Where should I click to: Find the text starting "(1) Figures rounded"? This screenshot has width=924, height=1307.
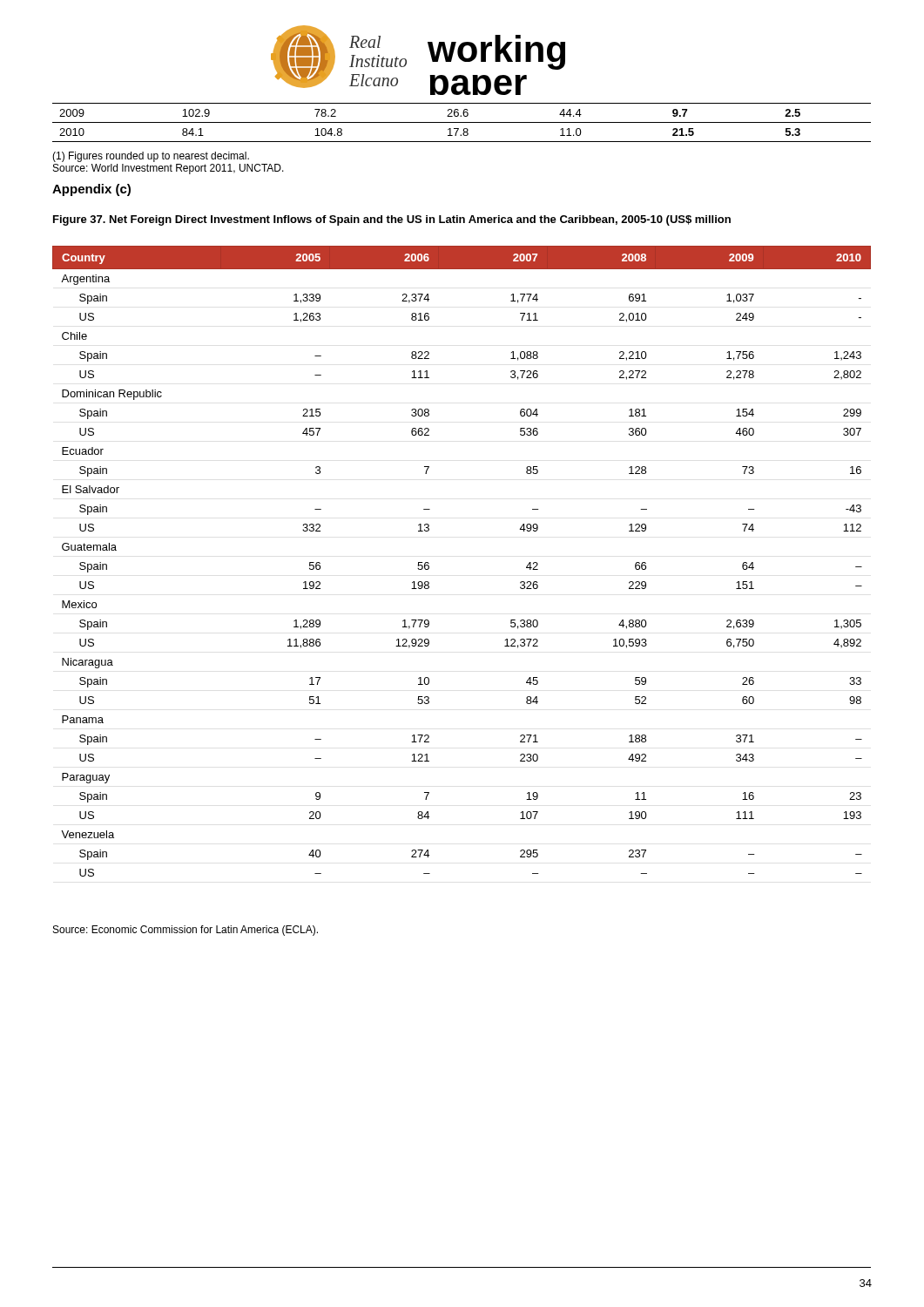(168, 162)
